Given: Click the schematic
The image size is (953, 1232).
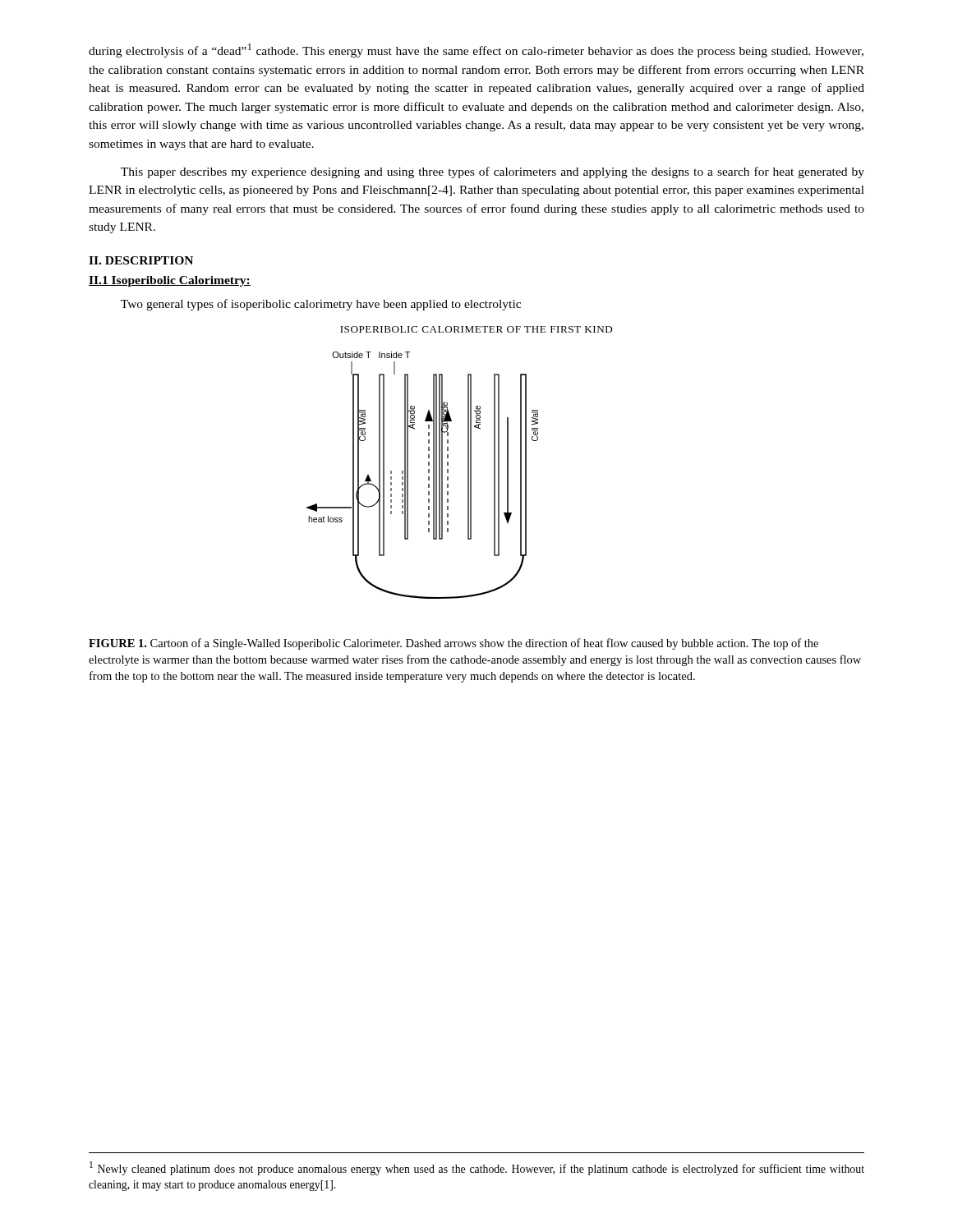Looking at the screenshot, I should (x=476, y=475).
